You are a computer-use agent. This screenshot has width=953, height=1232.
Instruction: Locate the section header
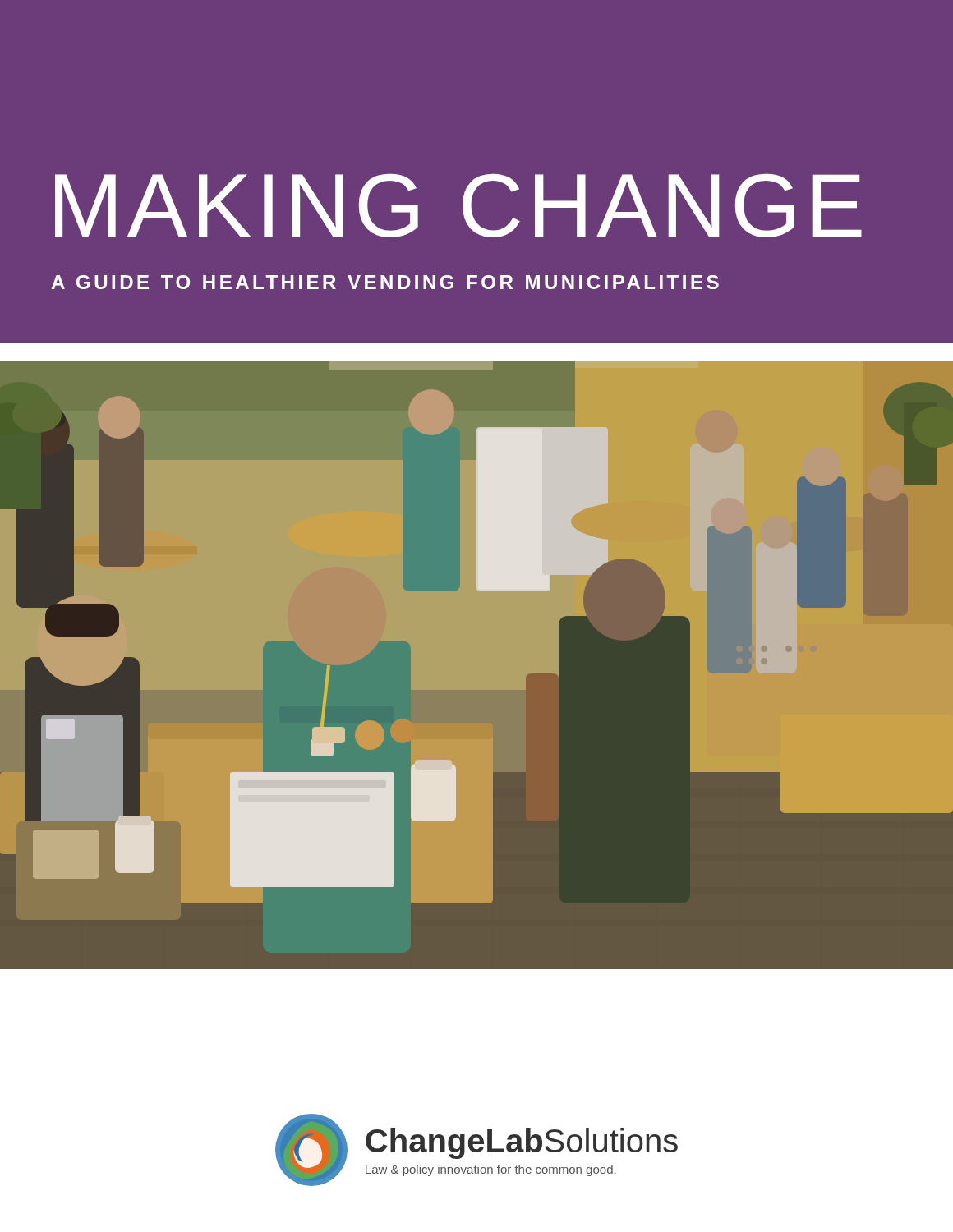421,283
